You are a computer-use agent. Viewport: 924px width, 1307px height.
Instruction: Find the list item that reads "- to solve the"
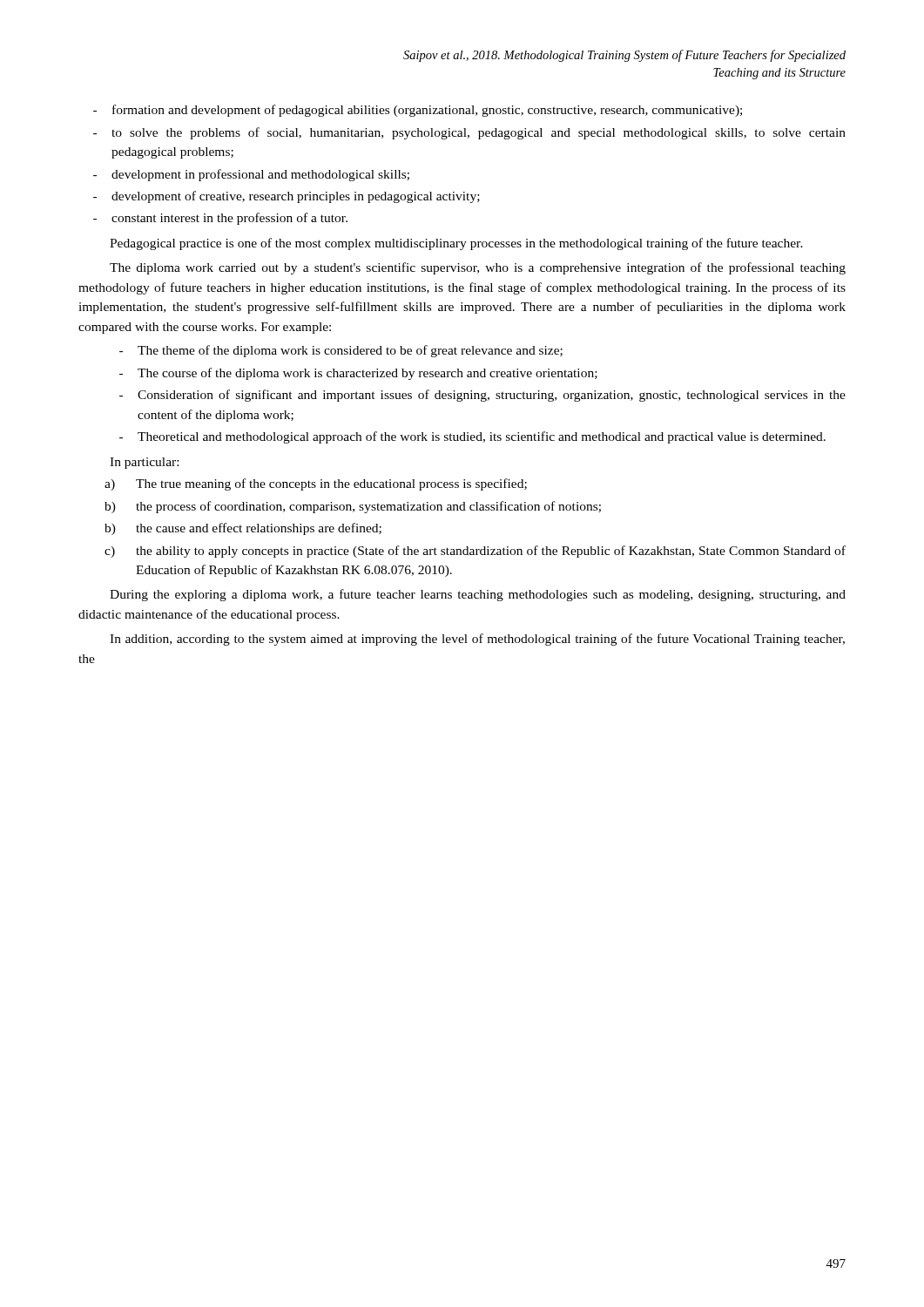pos(462,142)
